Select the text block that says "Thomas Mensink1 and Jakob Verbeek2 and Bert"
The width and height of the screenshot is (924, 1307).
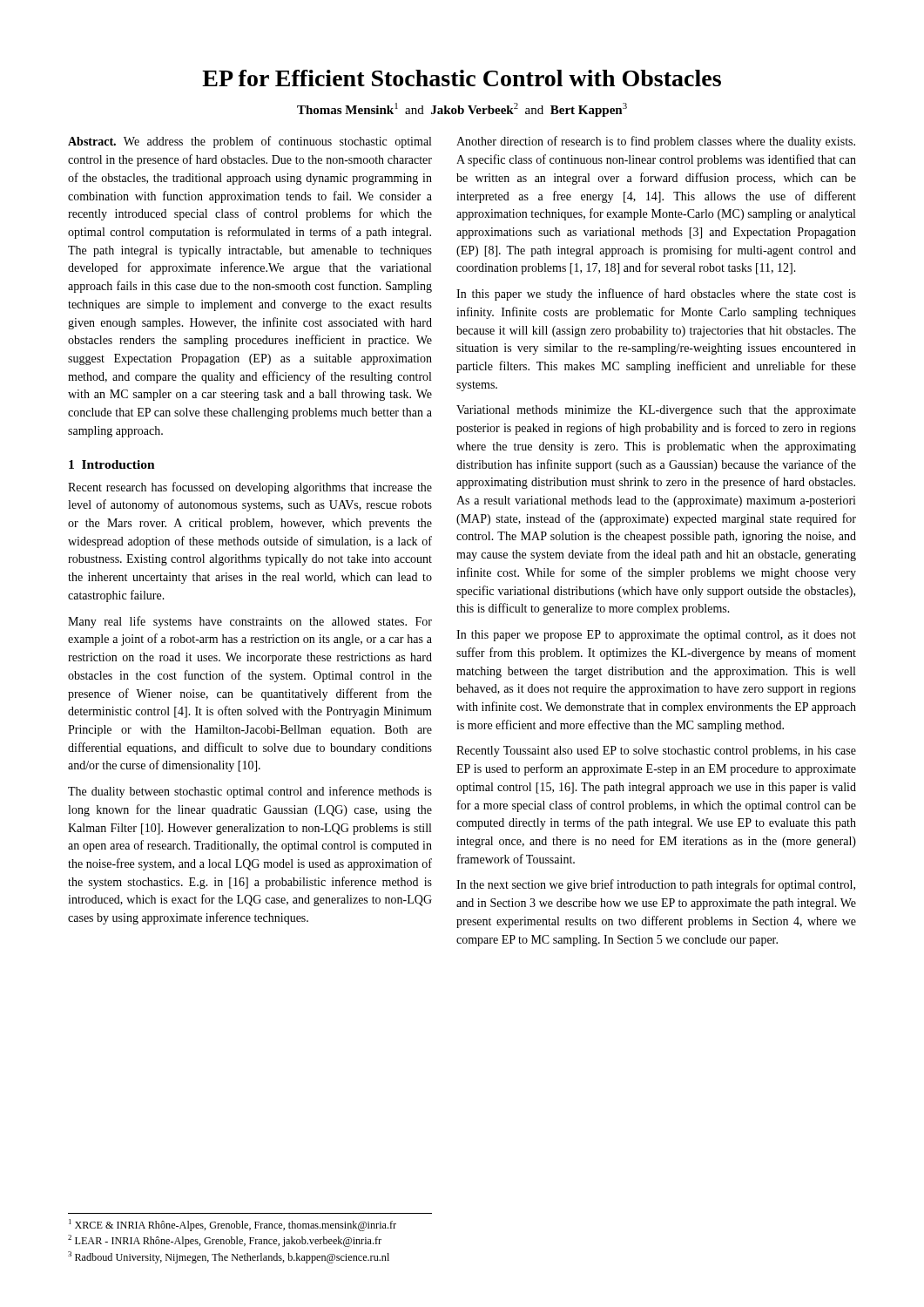tap(462, 110)
